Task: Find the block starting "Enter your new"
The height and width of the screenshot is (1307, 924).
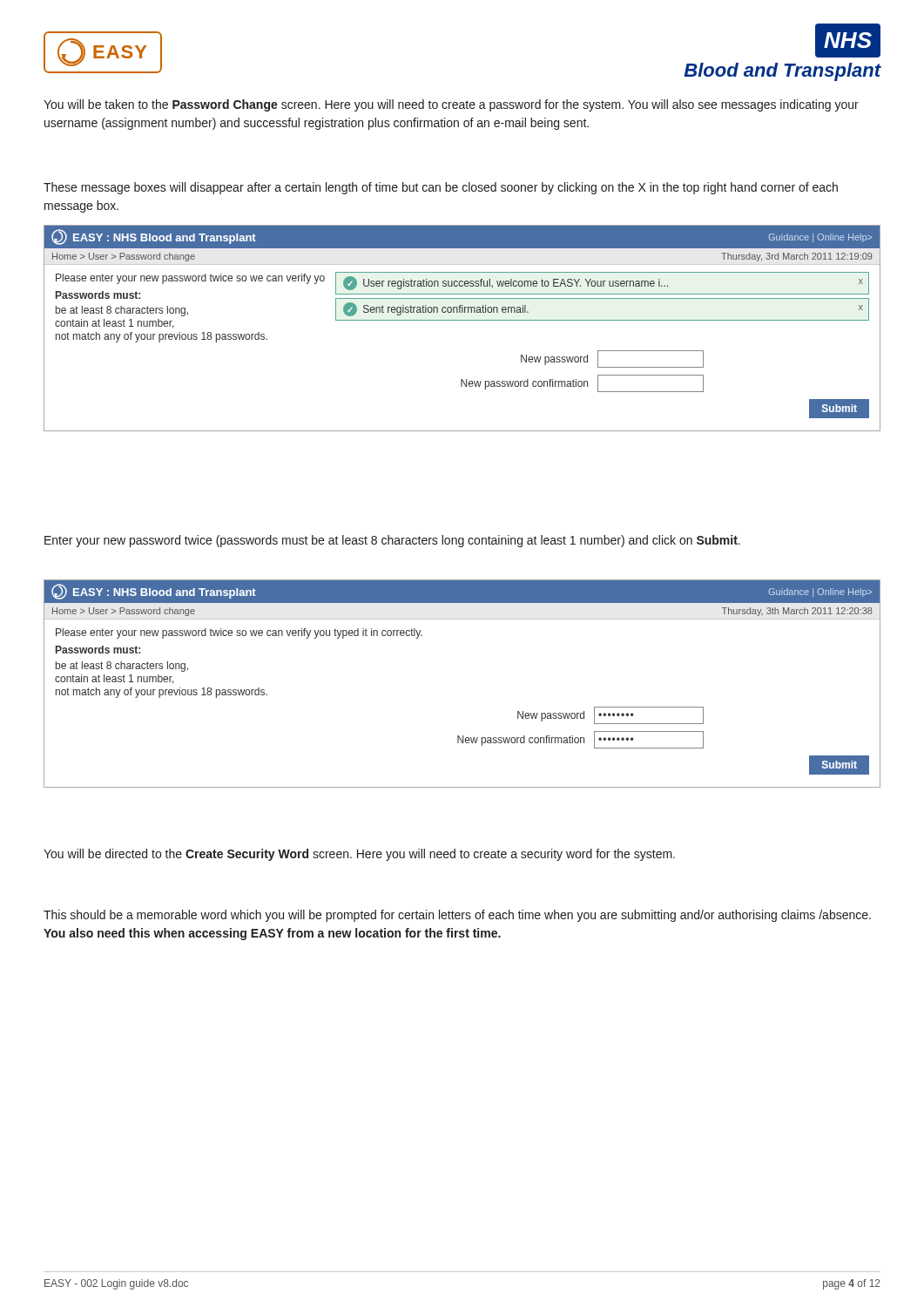Action: click(392, 540)
